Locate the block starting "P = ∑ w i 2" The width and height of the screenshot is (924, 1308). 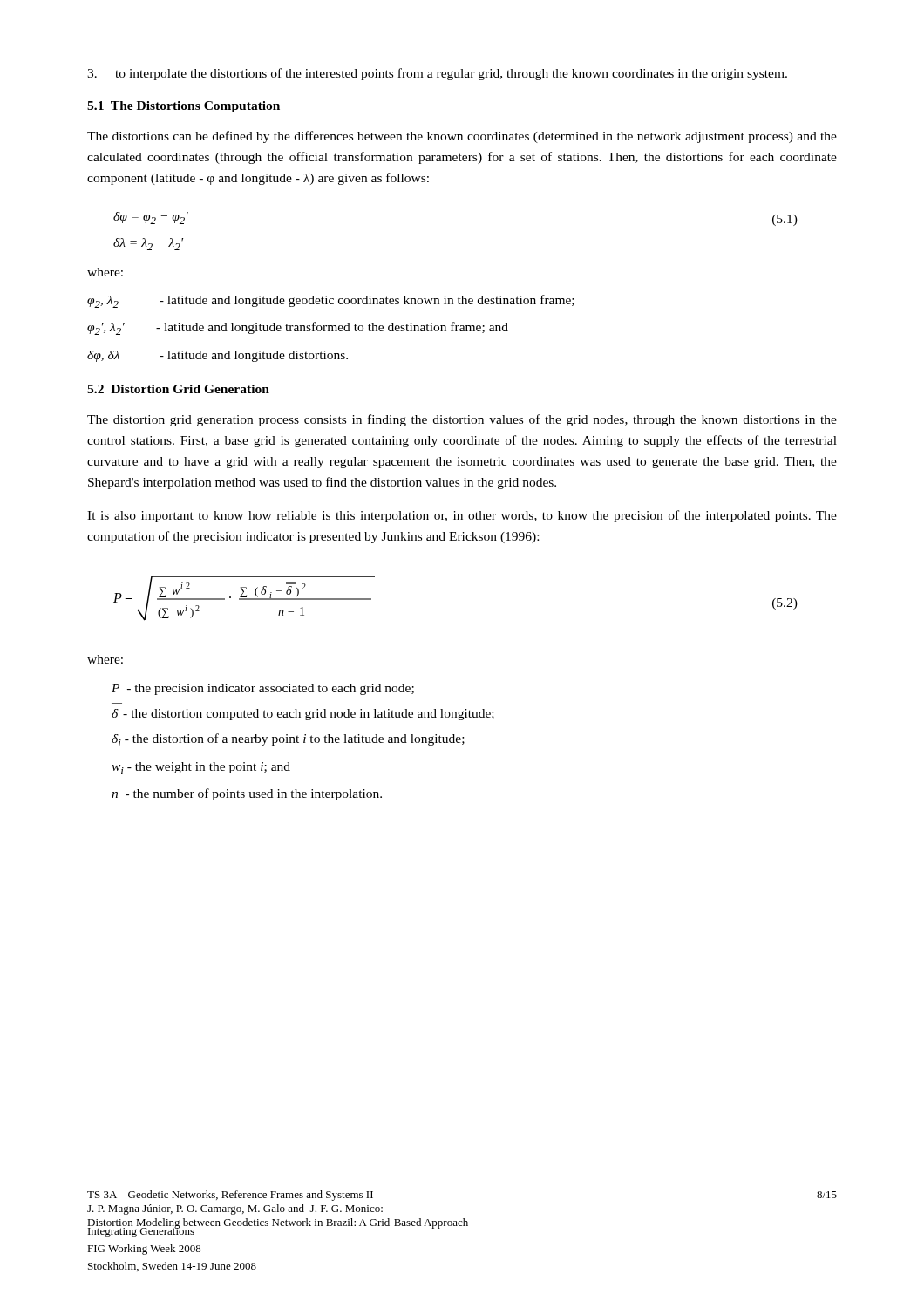(x=256, y=599)
